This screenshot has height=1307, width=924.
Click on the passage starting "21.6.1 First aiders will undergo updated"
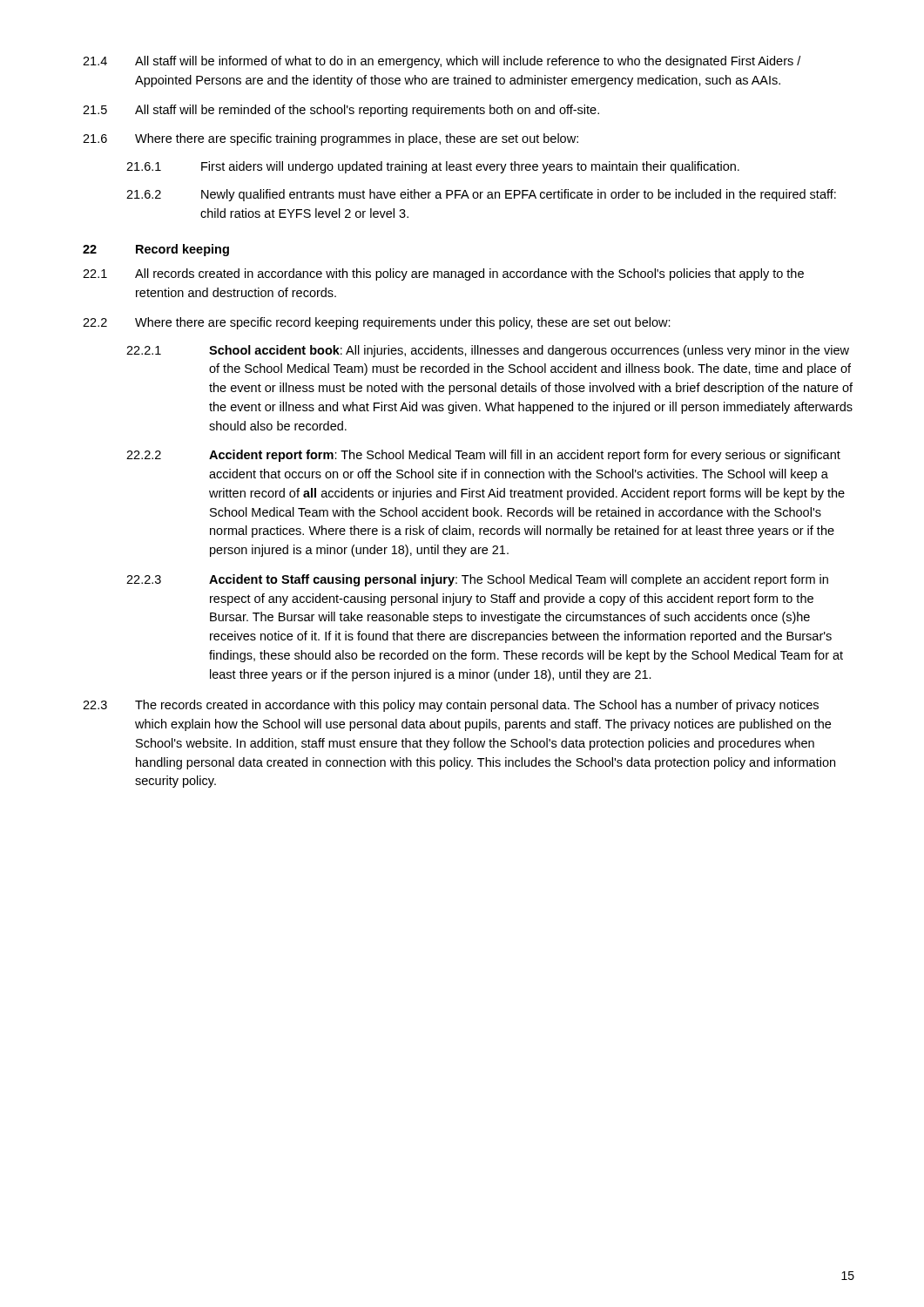[490, 167]
